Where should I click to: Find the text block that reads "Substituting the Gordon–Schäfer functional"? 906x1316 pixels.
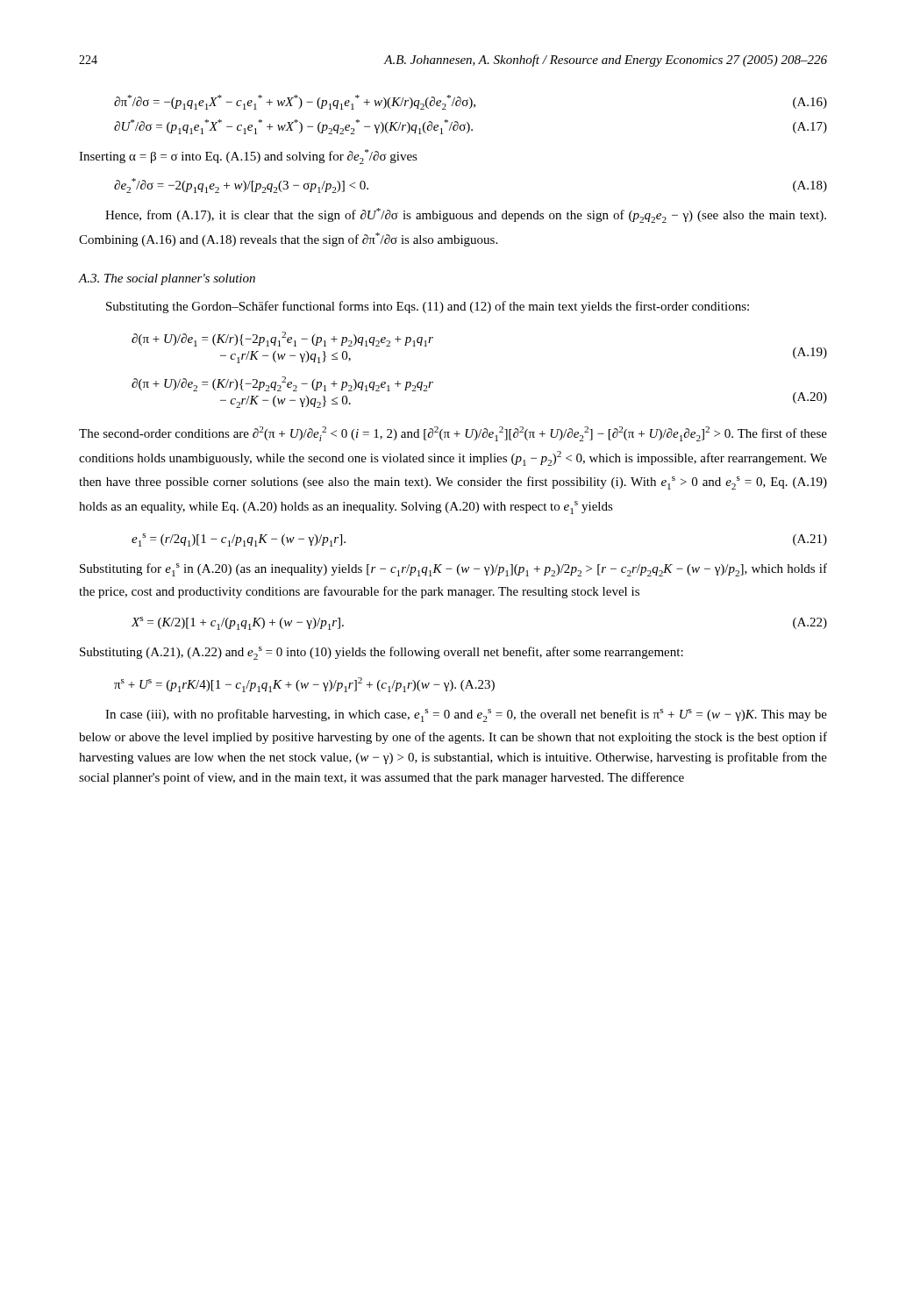[428, 306]
